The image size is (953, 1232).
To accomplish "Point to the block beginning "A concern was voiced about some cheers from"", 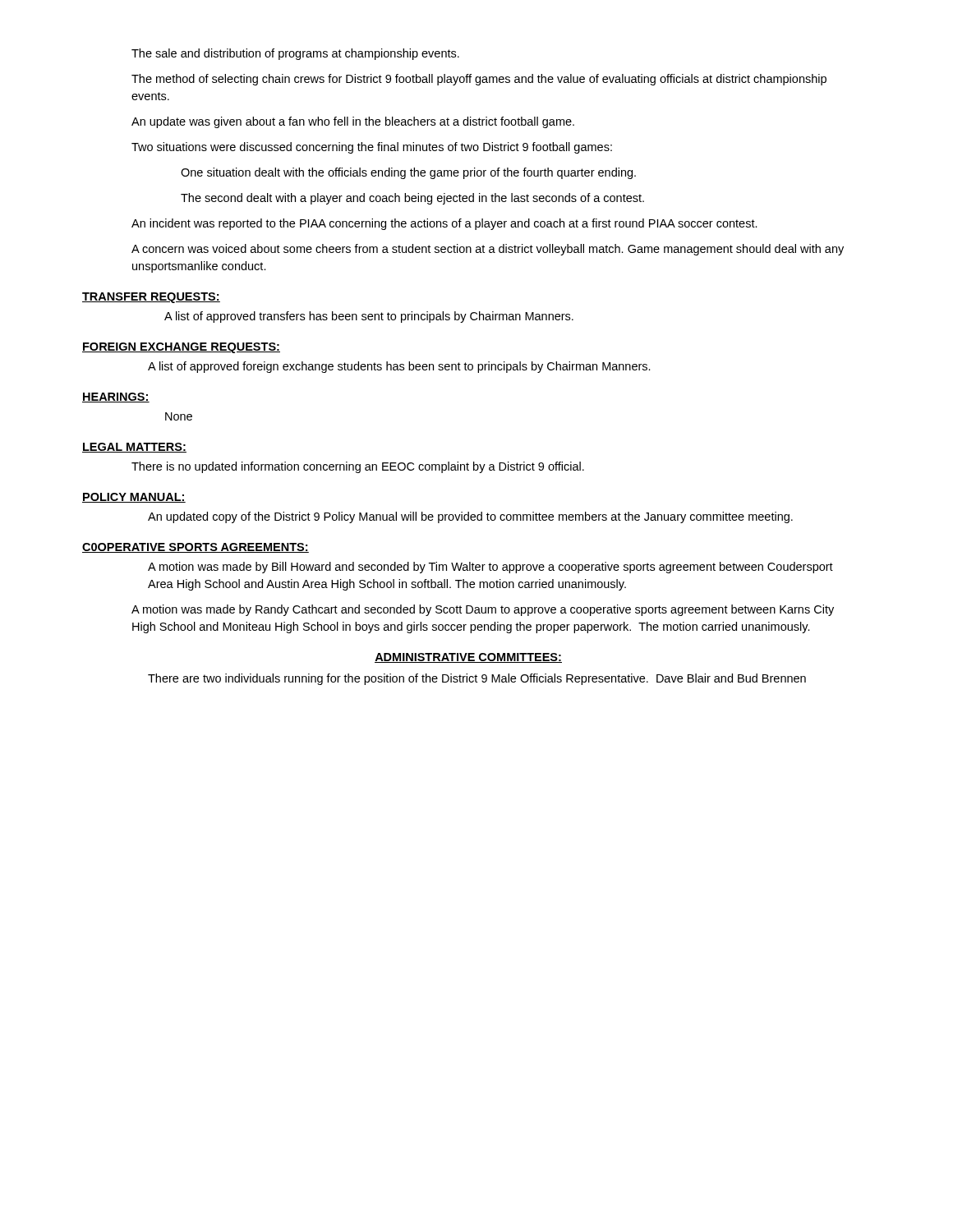I will (488, 258).
